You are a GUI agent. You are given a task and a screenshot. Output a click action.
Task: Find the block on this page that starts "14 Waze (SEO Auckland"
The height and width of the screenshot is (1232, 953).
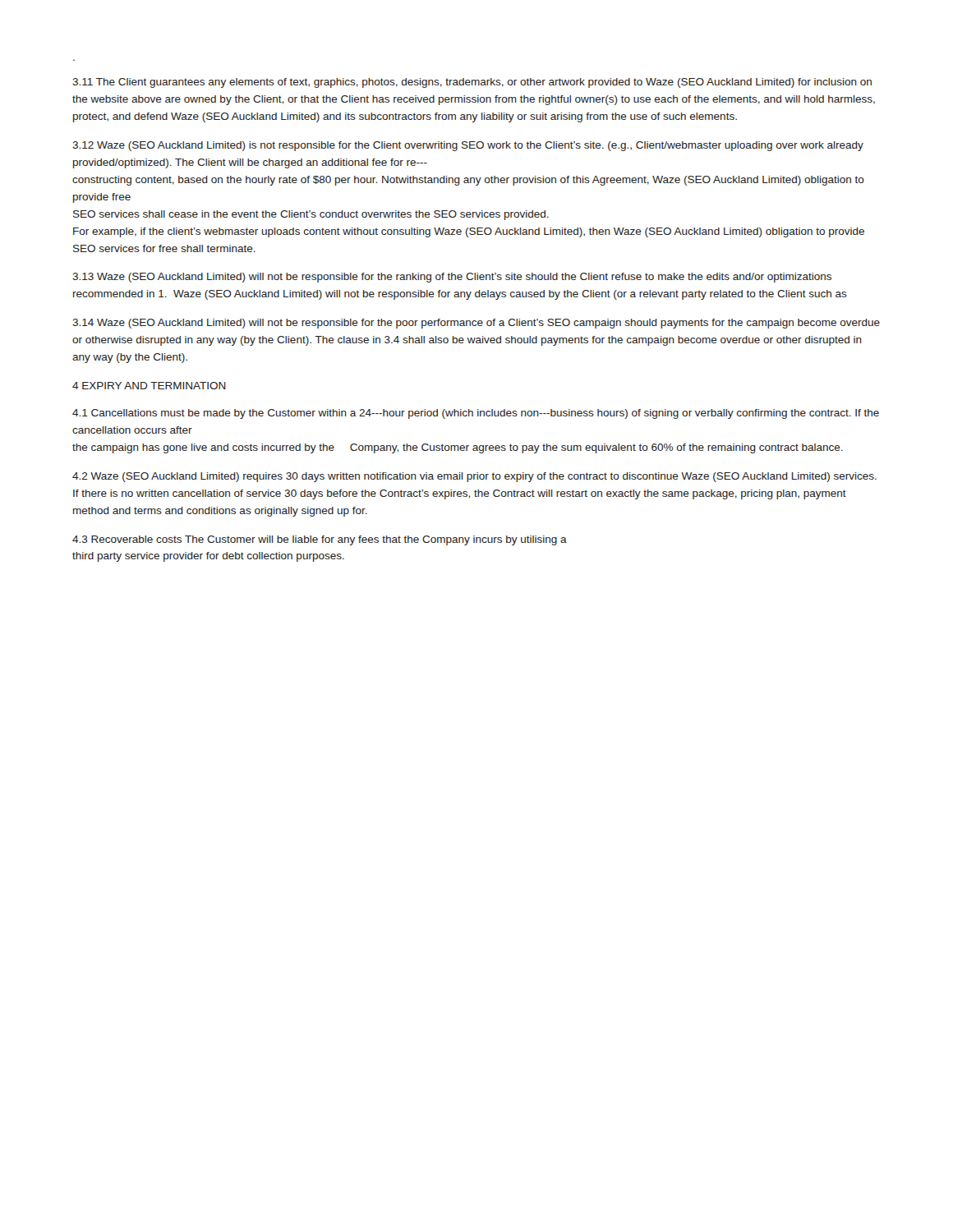476,340
